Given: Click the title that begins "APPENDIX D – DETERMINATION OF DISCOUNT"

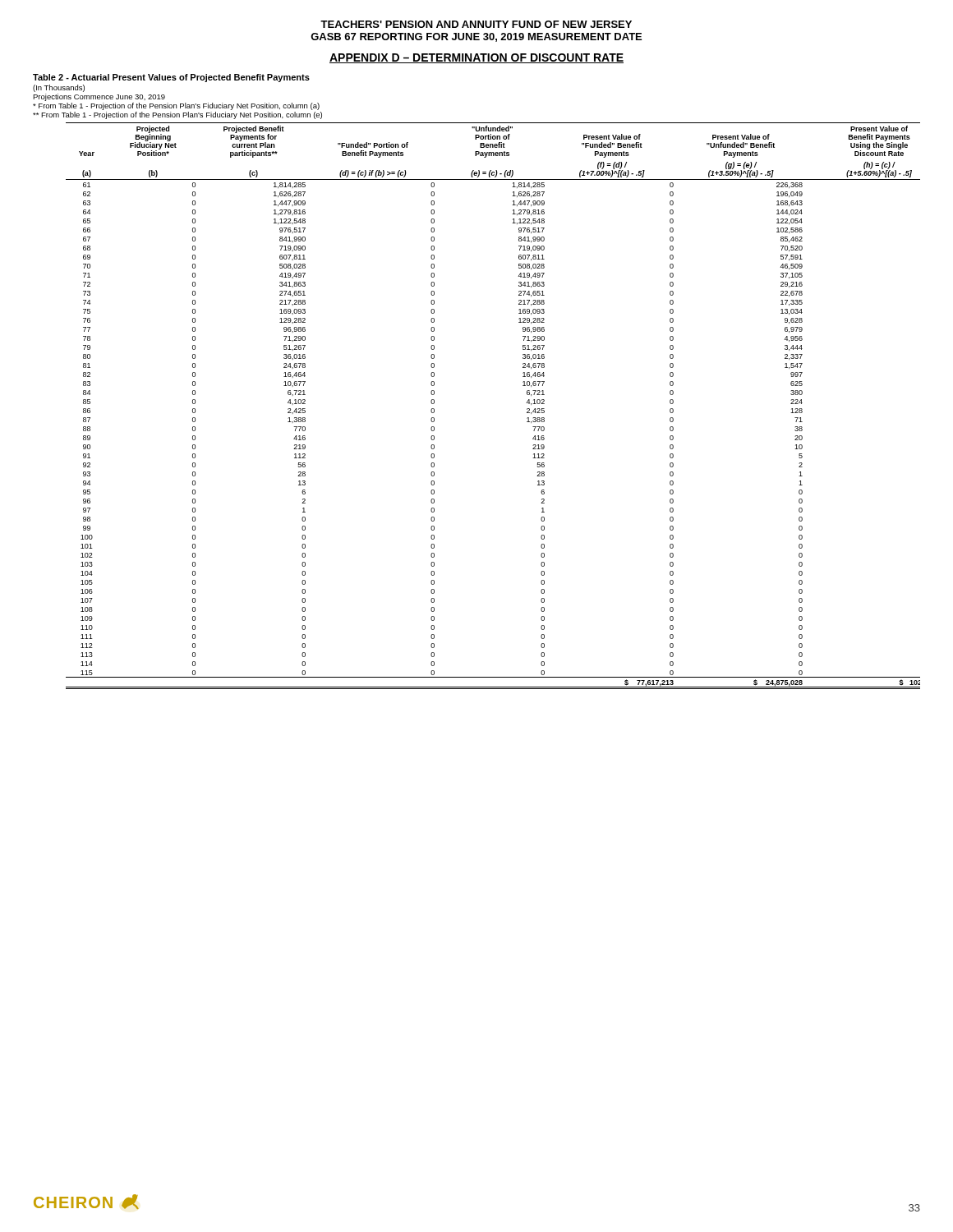Looking at the screenshot, I should tap(476, 57).
